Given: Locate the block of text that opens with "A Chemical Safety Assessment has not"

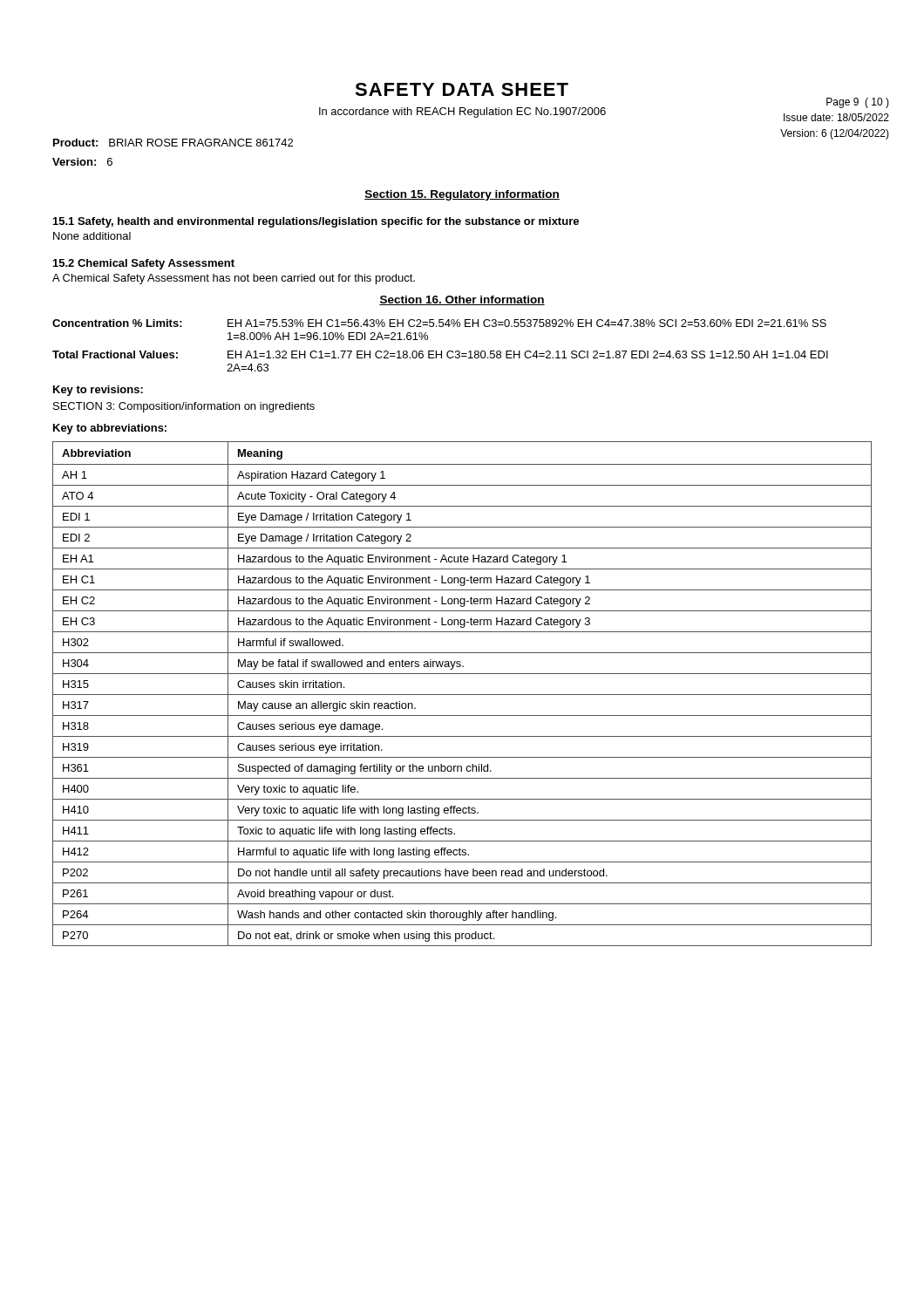Looking at the screenshot, I should pos(234,278).
